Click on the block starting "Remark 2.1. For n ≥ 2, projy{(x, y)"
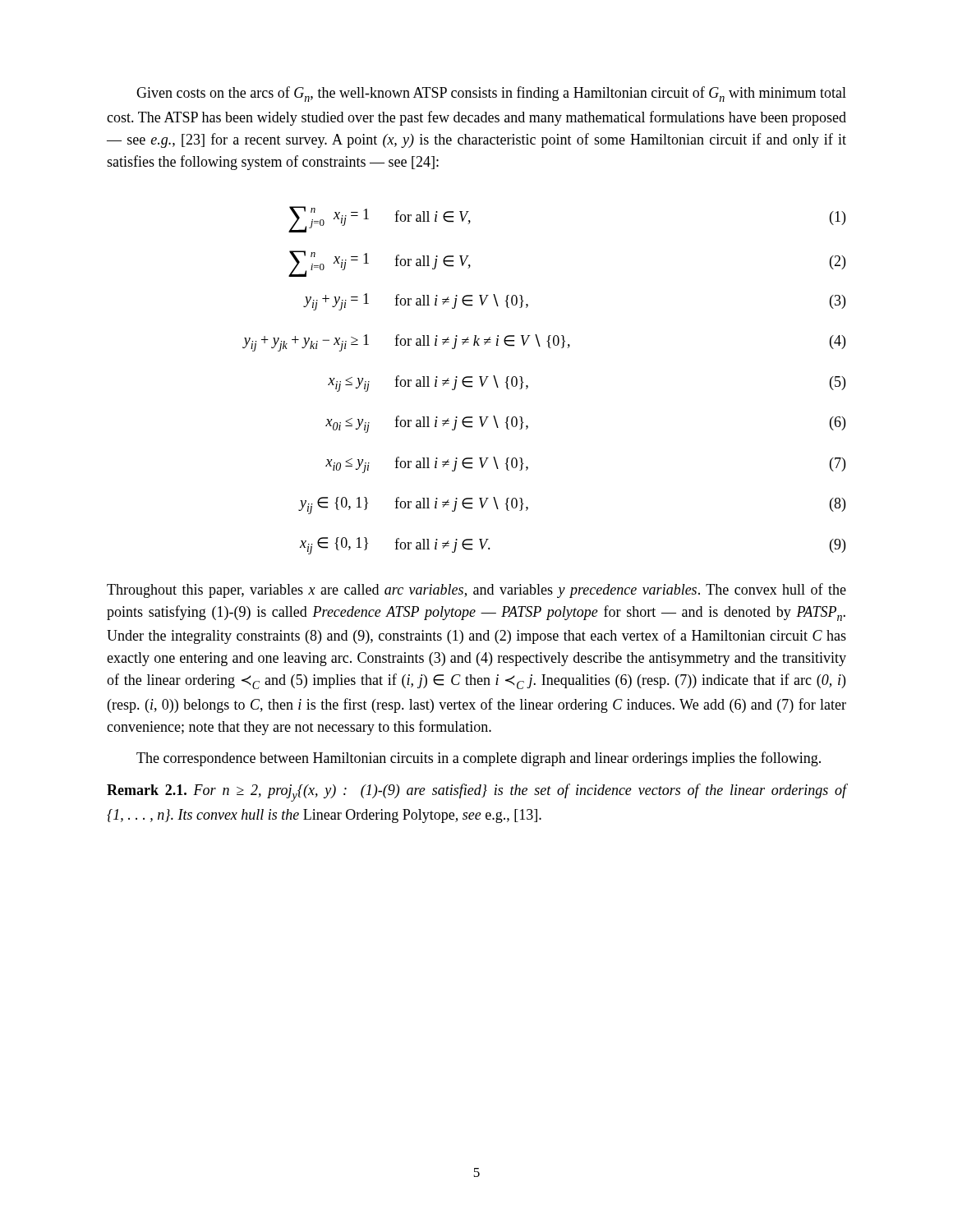 (x=476, y=803)
